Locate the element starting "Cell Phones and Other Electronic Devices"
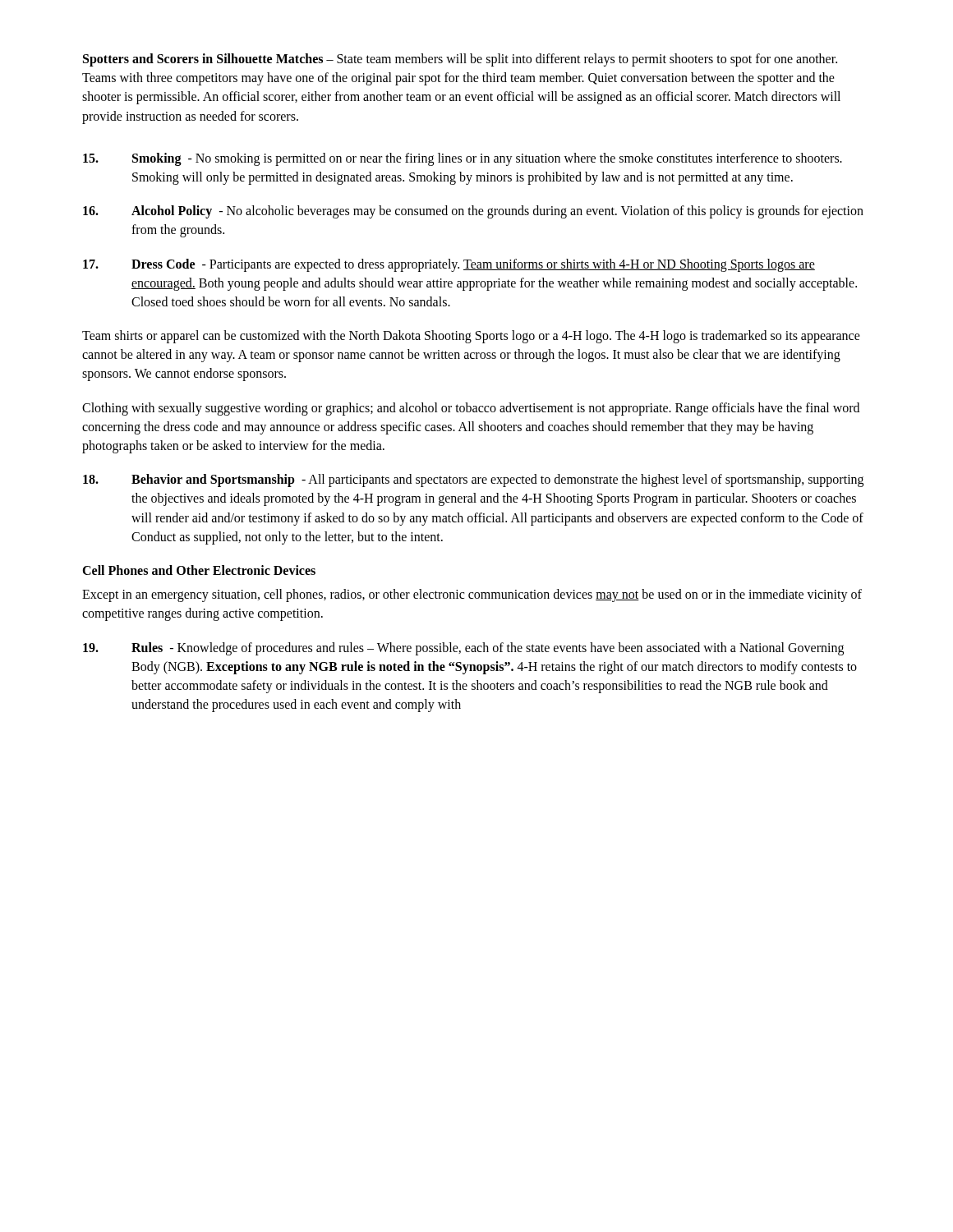 pos(199,570)
